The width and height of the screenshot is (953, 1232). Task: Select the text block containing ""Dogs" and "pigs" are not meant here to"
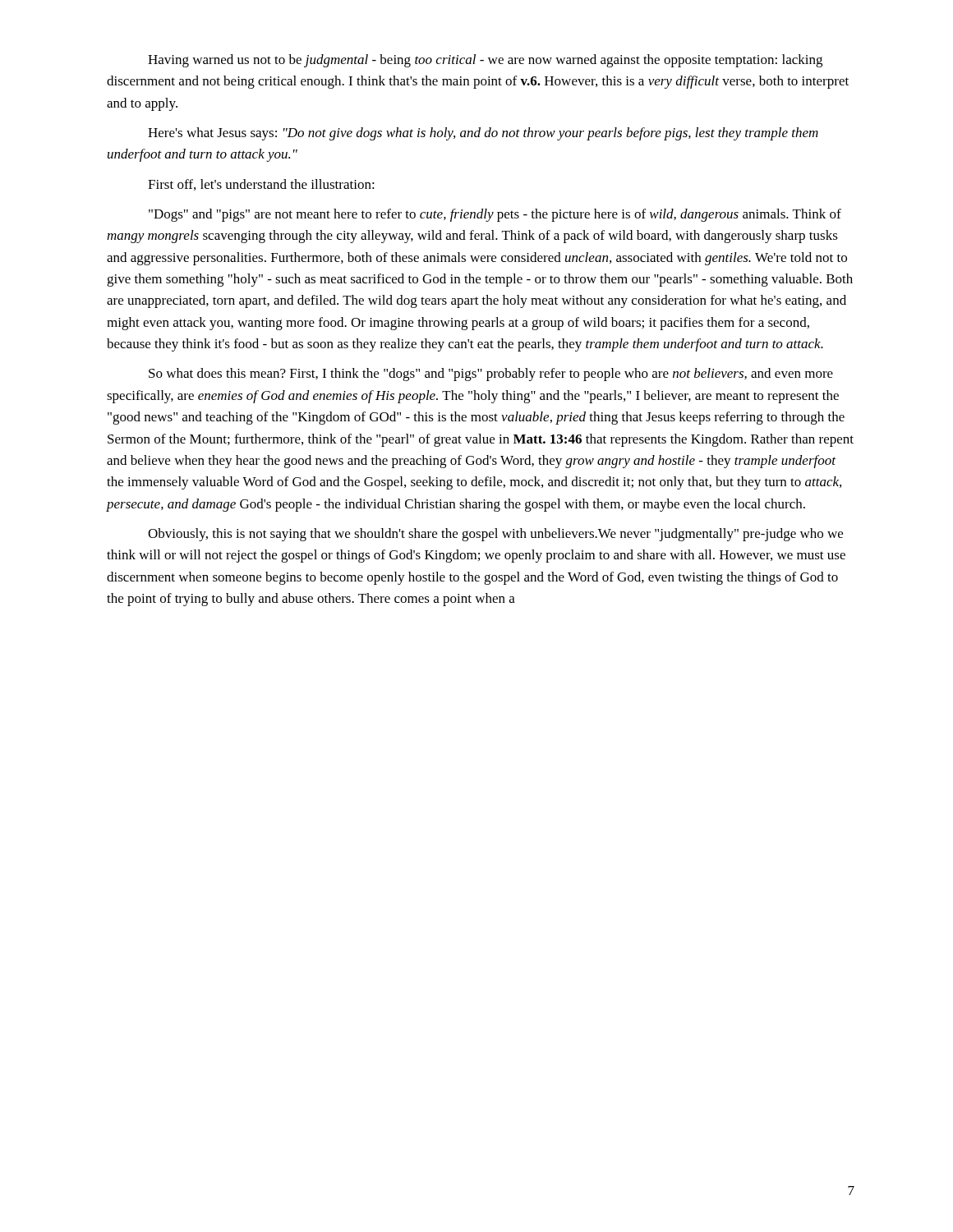[x=481, y=279]
